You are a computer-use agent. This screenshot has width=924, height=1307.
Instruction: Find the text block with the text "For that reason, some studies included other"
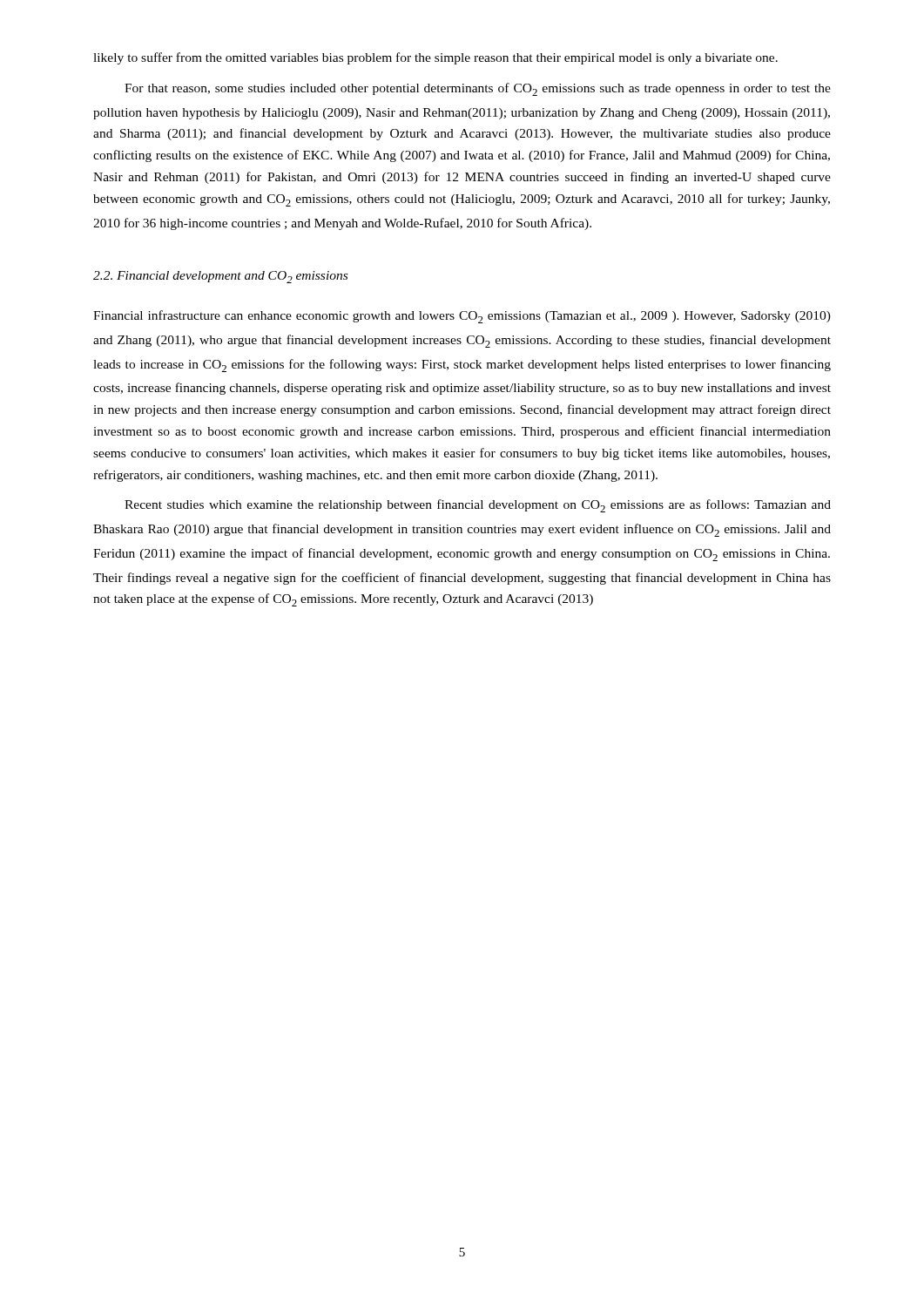462,156
